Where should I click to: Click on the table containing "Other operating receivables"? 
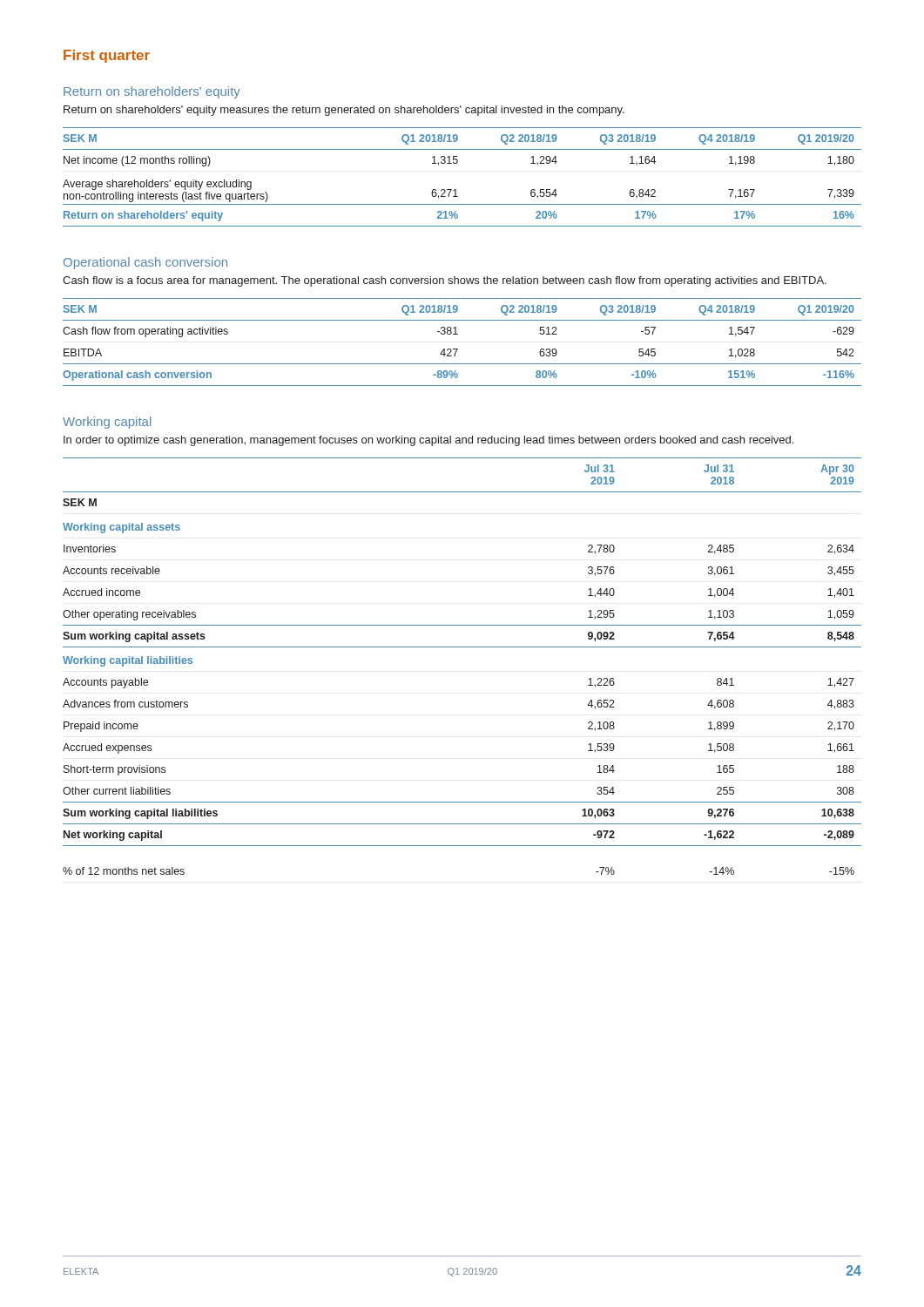[462, 670]
